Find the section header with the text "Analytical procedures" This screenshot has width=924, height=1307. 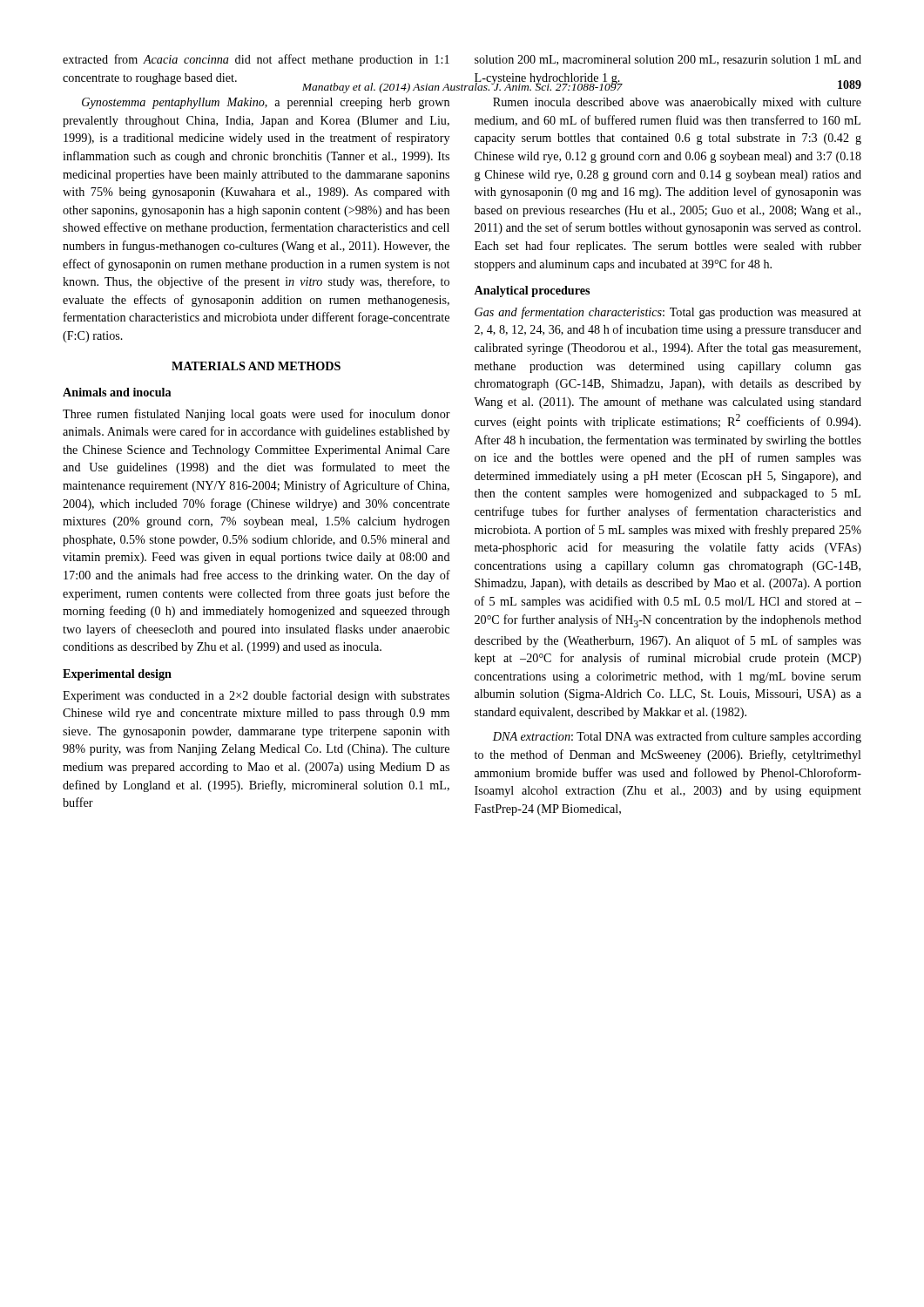[532, 290]
